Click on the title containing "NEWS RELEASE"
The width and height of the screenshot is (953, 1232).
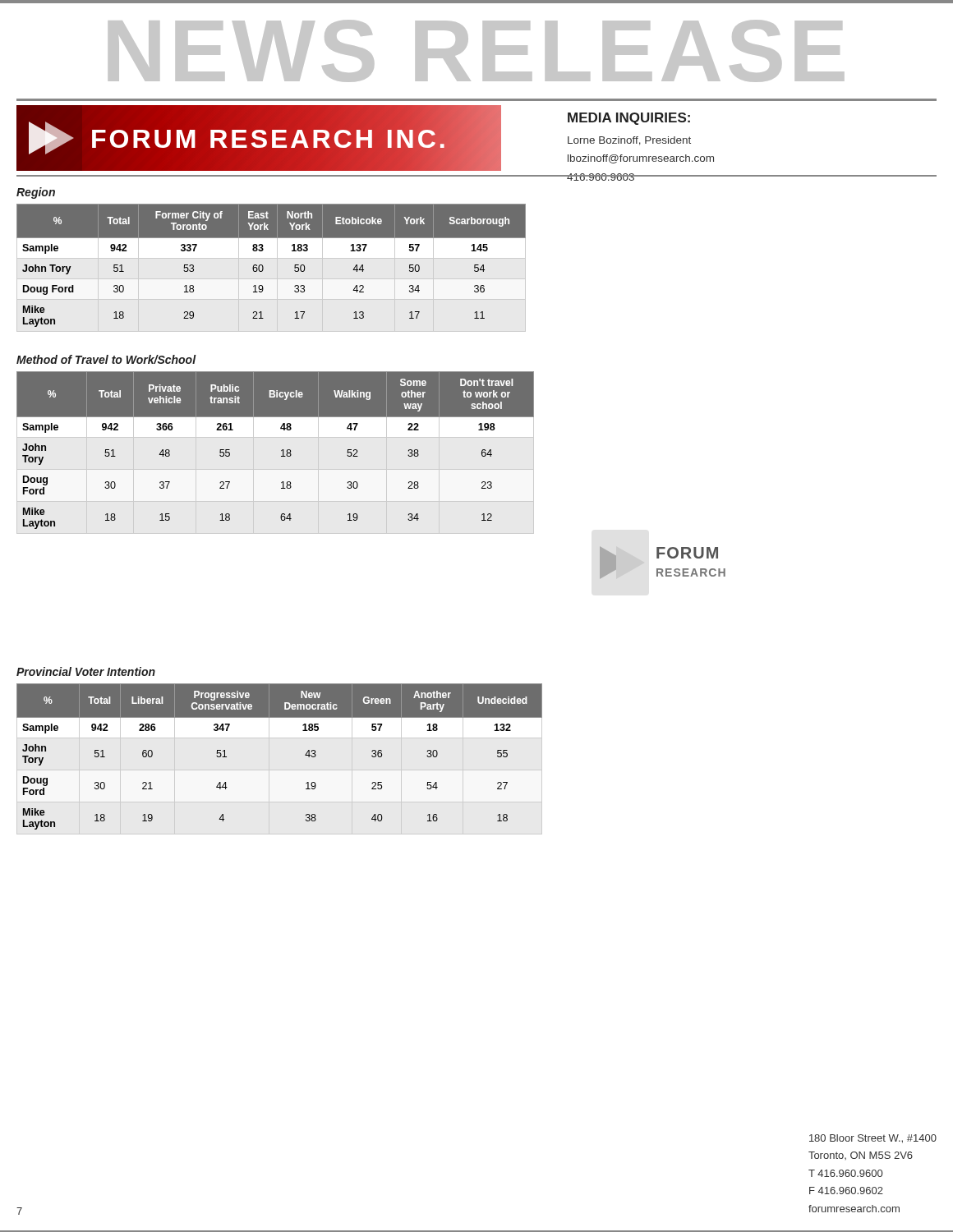coord(476,51)
